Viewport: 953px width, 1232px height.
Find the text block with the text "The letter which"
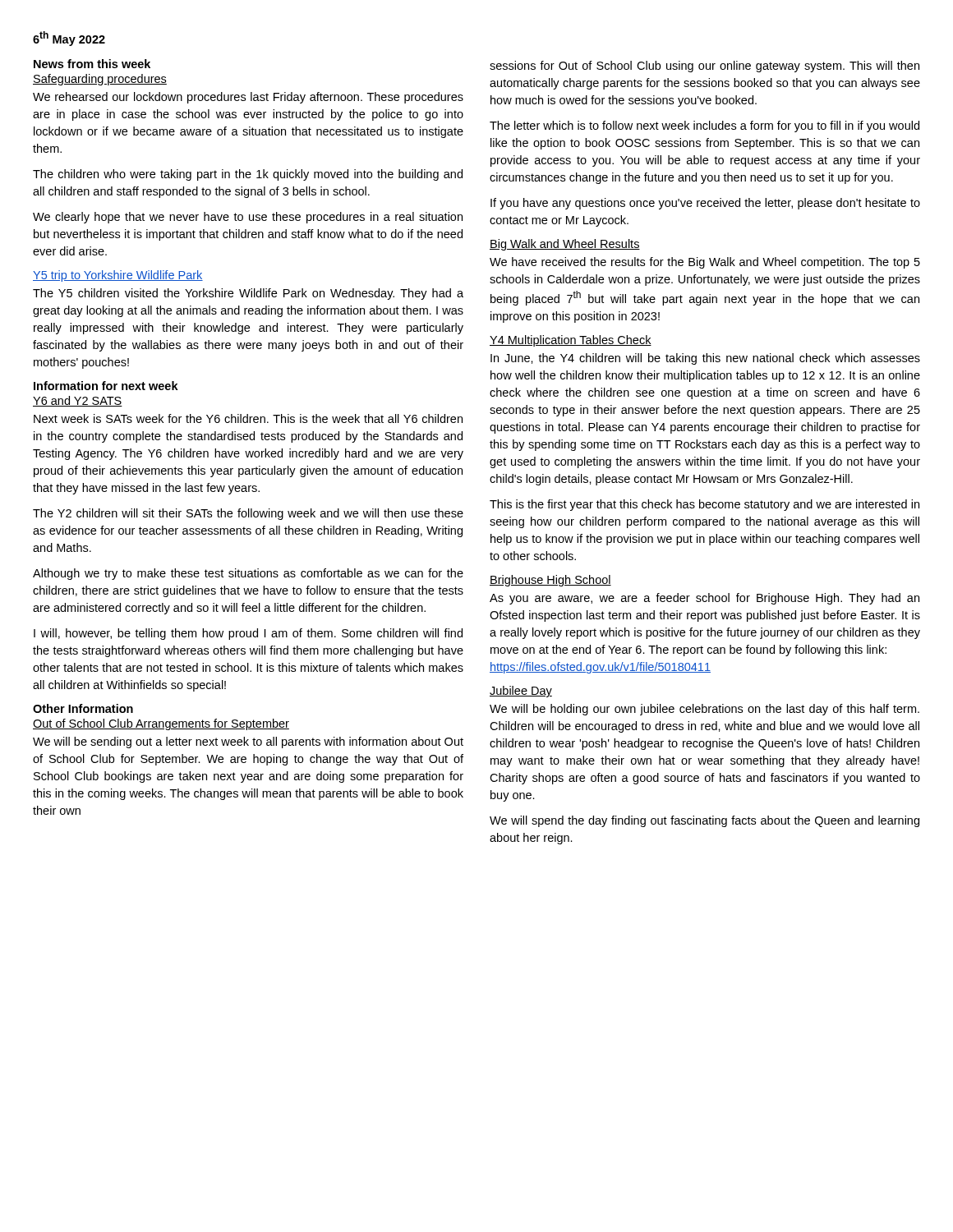[x=705, y=152]
